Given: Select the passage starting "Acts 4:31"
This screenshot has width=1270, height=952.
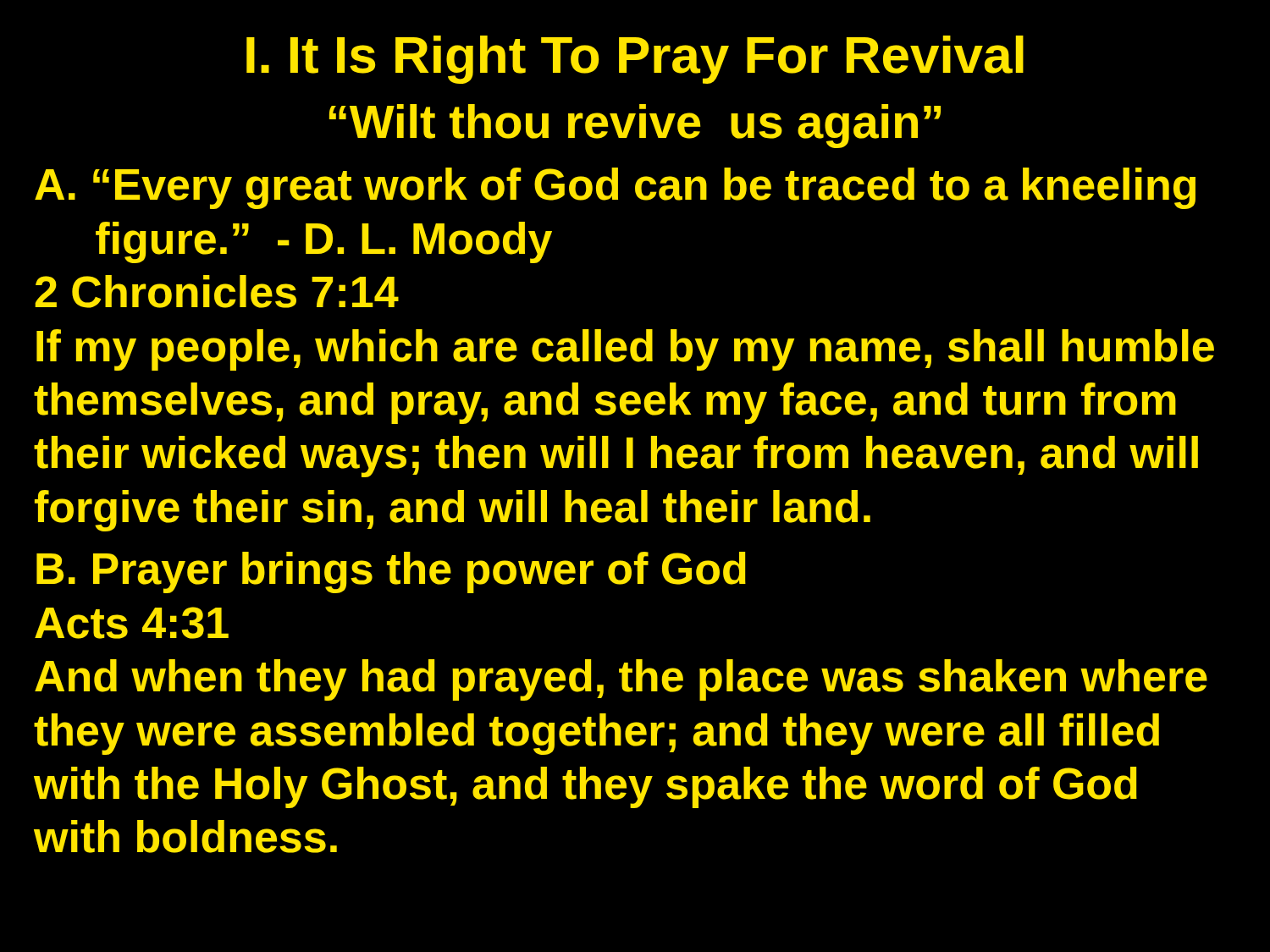Looking at the screenshot, I should tap(132, 623).
